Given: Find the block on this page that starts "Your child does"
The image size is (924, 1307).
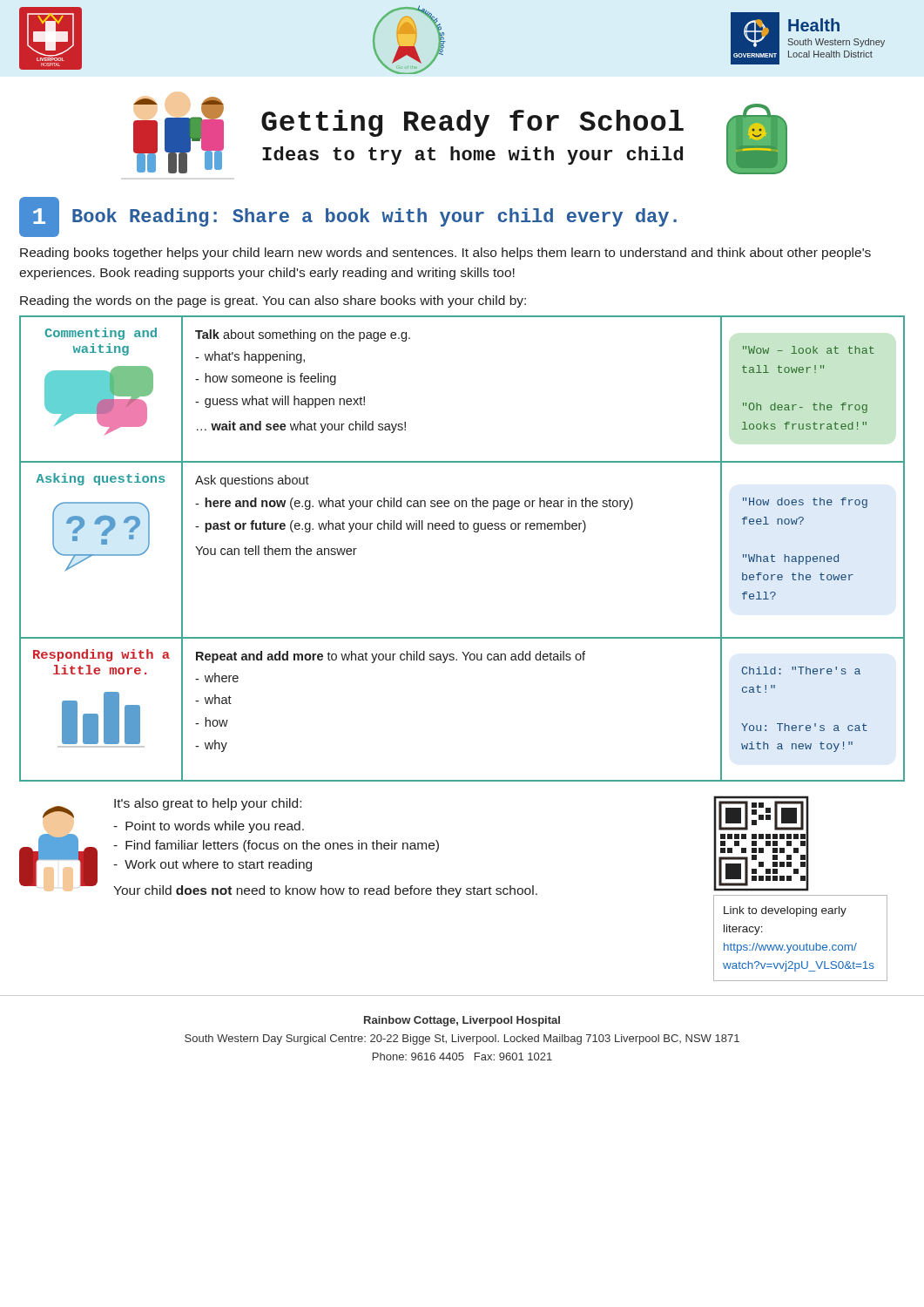Looking at the screenshot, I should coord(326,890).
